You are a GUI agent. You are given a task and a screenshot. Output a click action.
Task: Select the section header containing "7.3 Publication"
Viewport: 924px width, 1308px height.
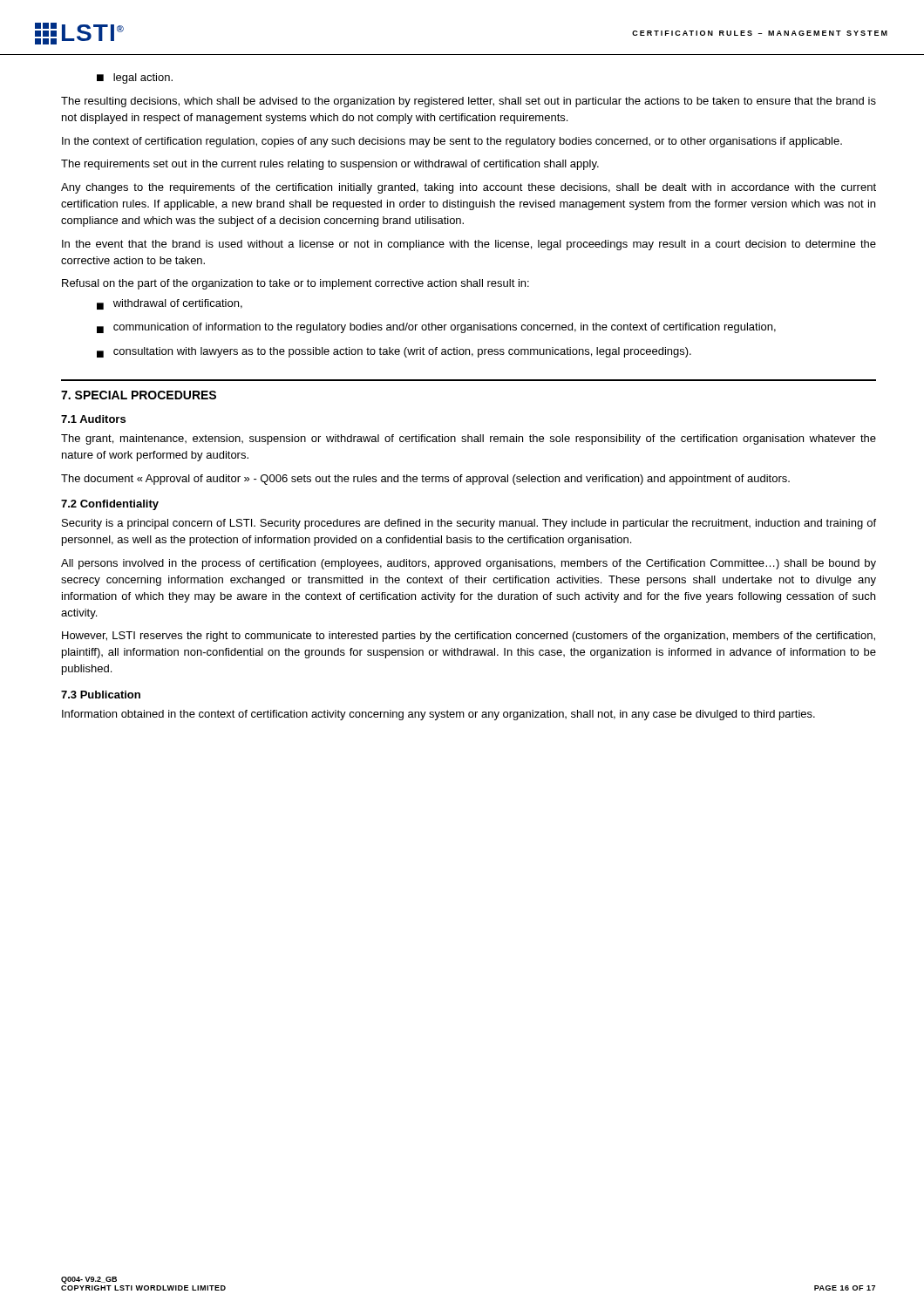tap(101, 695)
